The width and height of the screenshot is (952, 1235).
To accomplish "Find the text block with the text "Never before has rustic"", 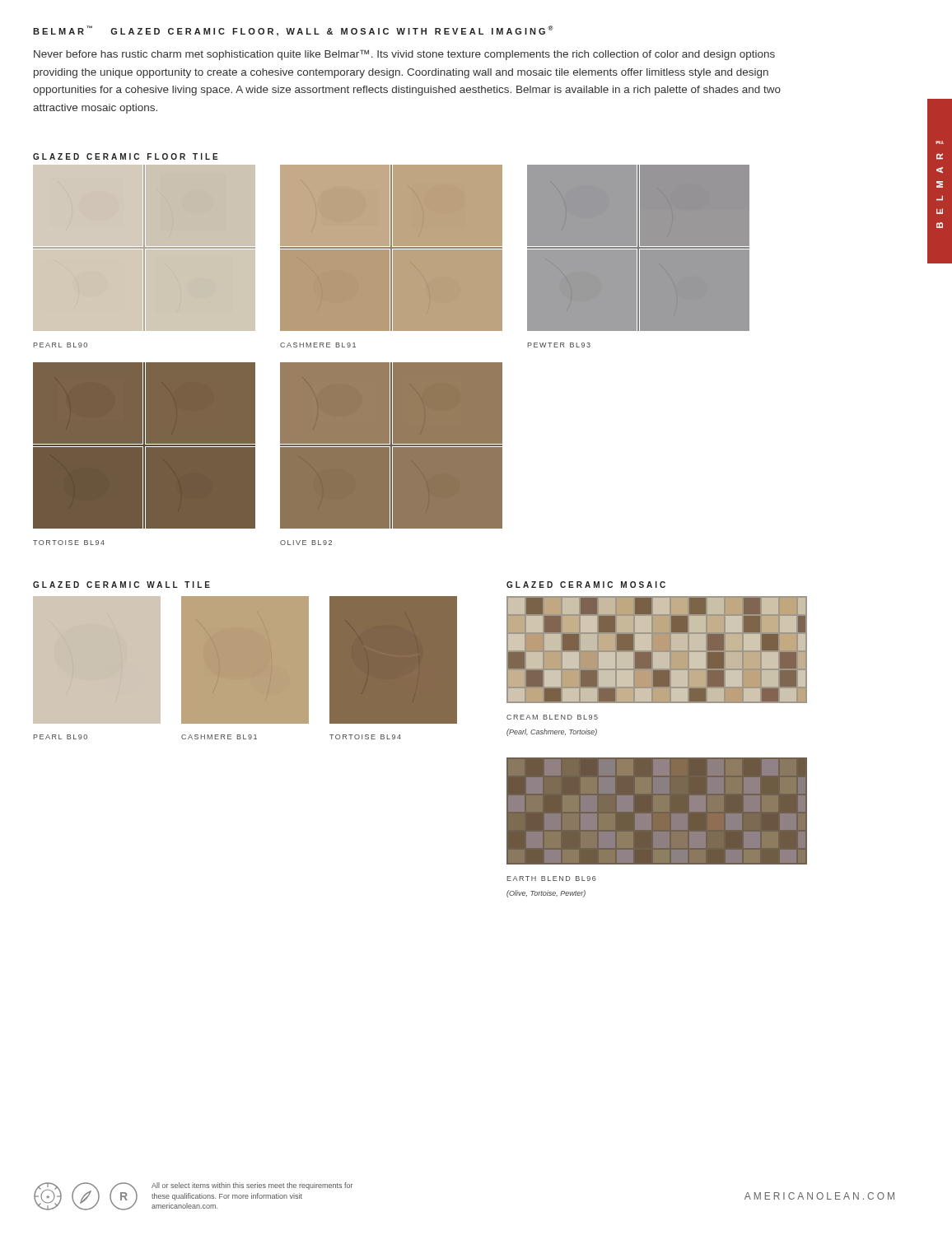I will pyautogui.click(x=407, y=81).
